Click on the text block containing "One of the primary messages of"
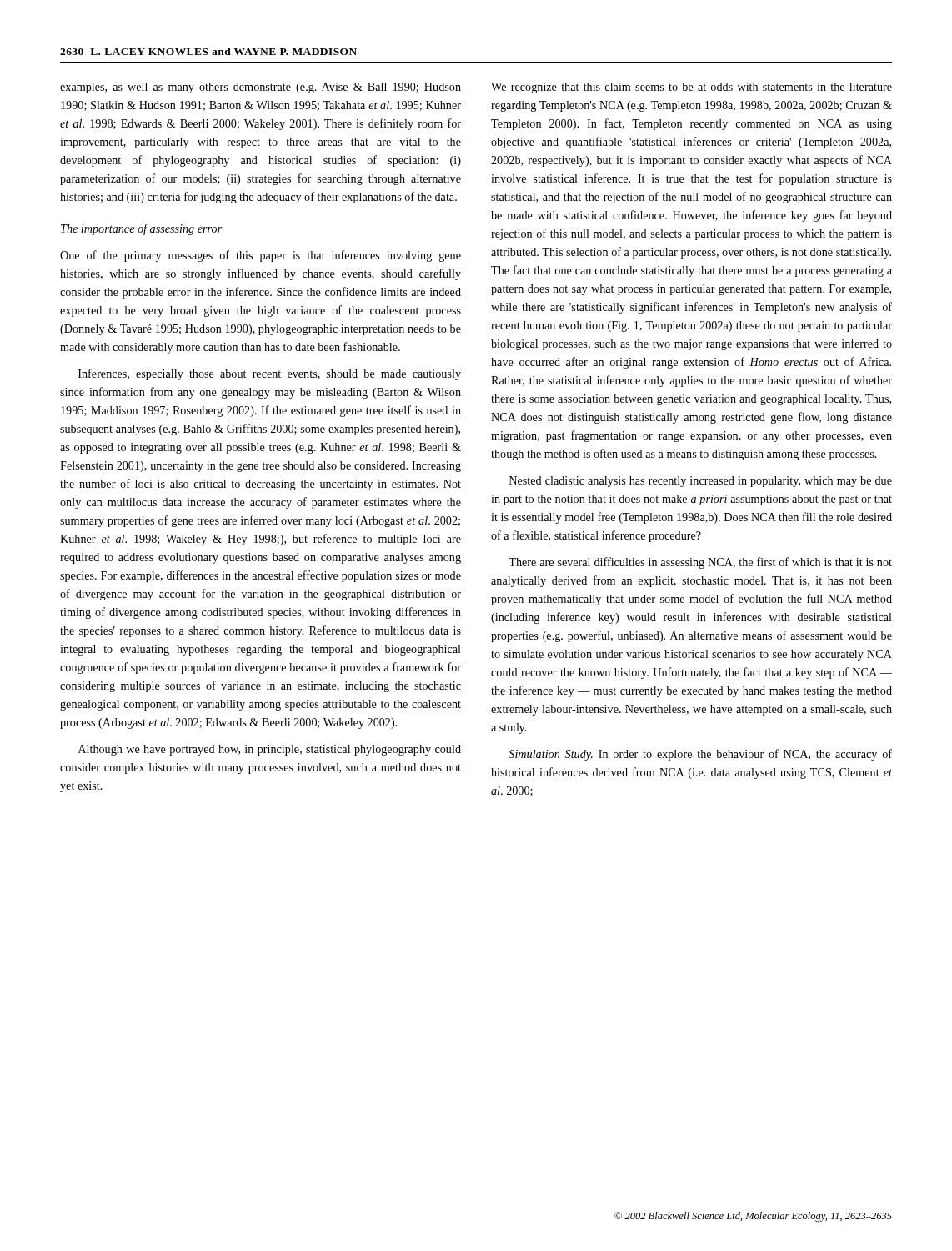Viewport: 952px width, 1251px height. click(x=260, y=520)
